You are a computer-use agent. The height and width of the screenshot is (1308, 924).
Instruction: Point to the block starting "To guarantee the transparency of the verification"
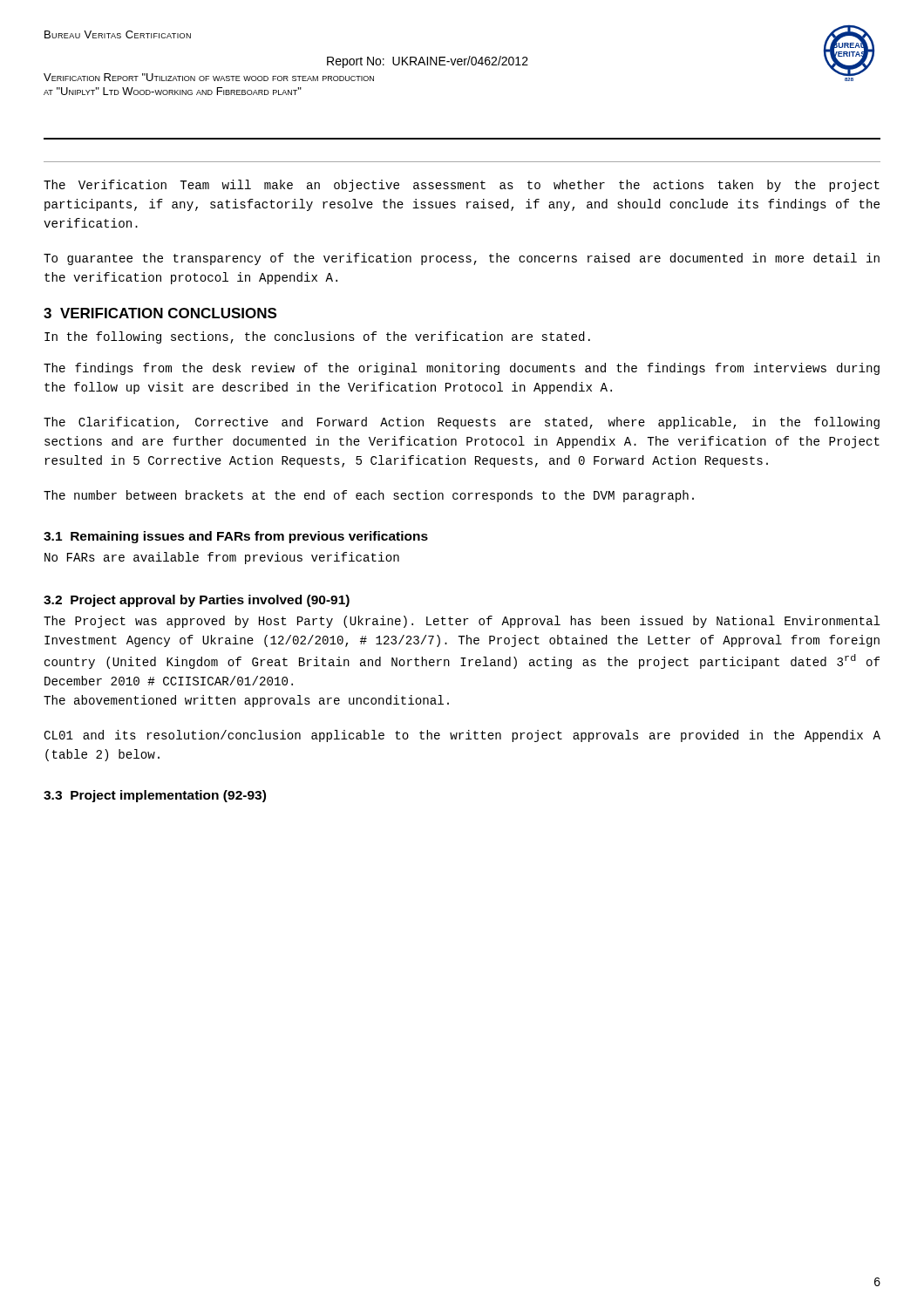coord(462,269)
